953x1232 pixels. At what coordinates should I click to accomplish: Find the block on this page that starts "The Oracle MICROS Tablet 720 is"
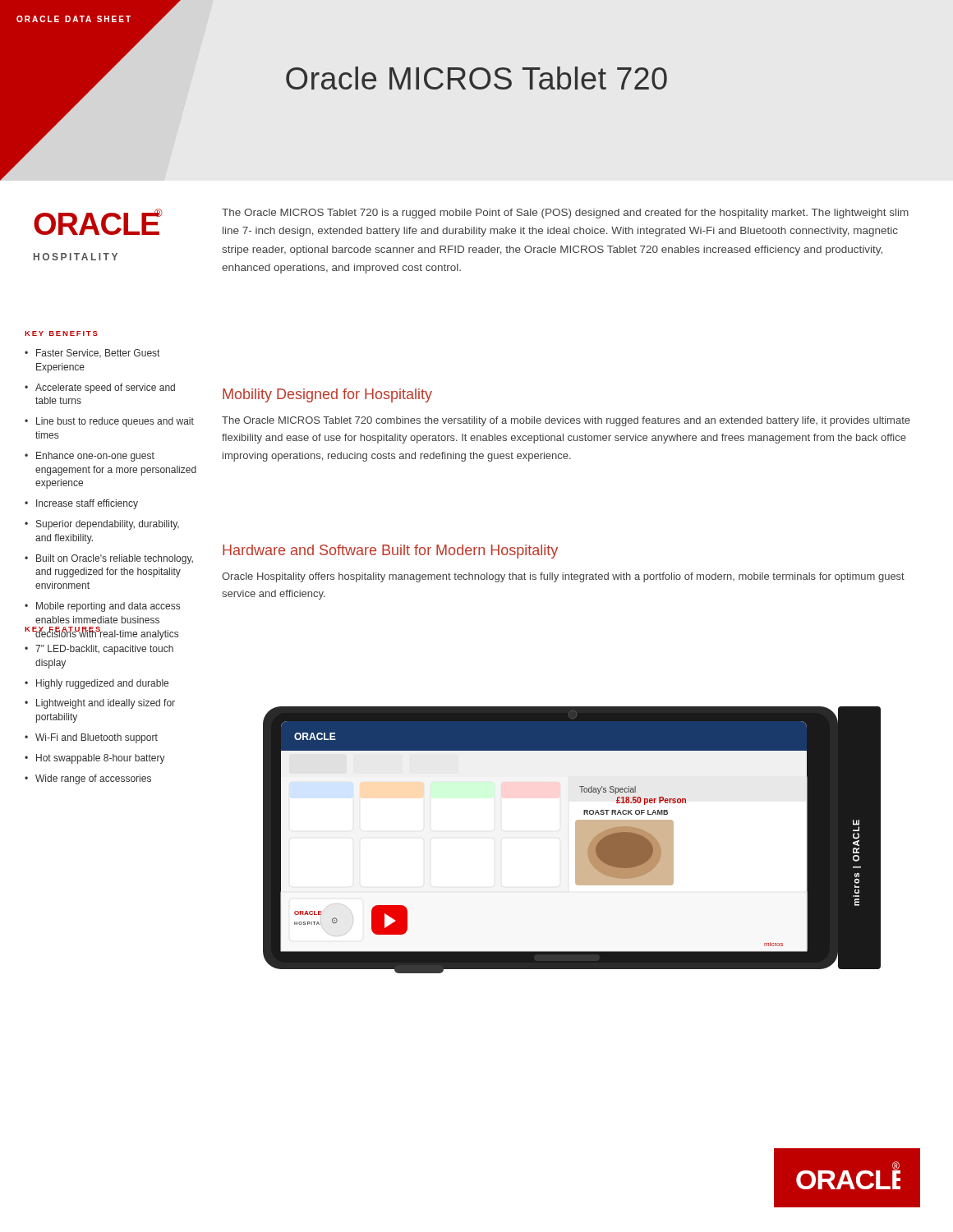pyautogui.click(x=565, y=240)
